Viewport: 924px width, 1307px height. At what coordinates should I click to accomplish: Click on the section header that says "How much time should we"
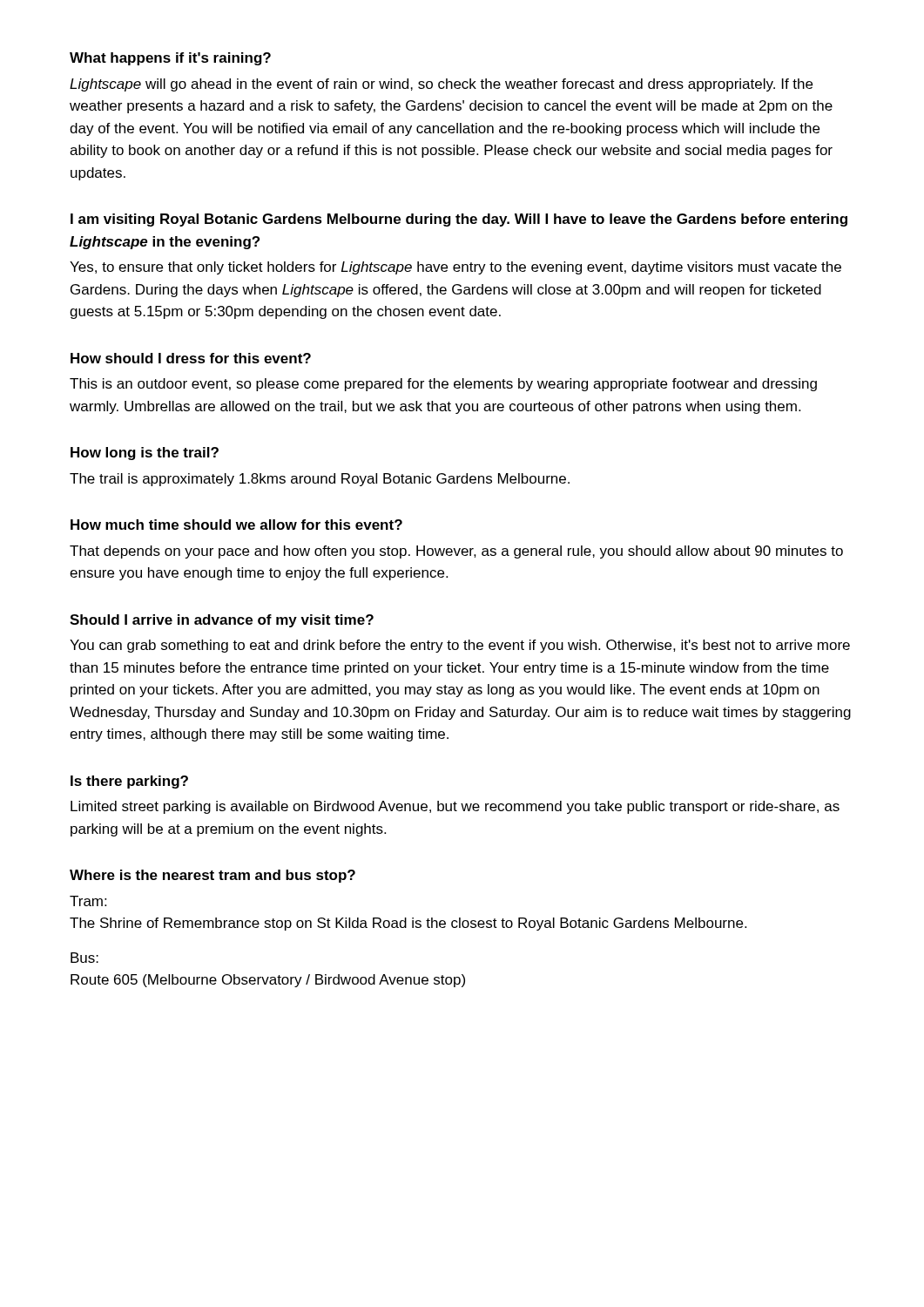236,525
